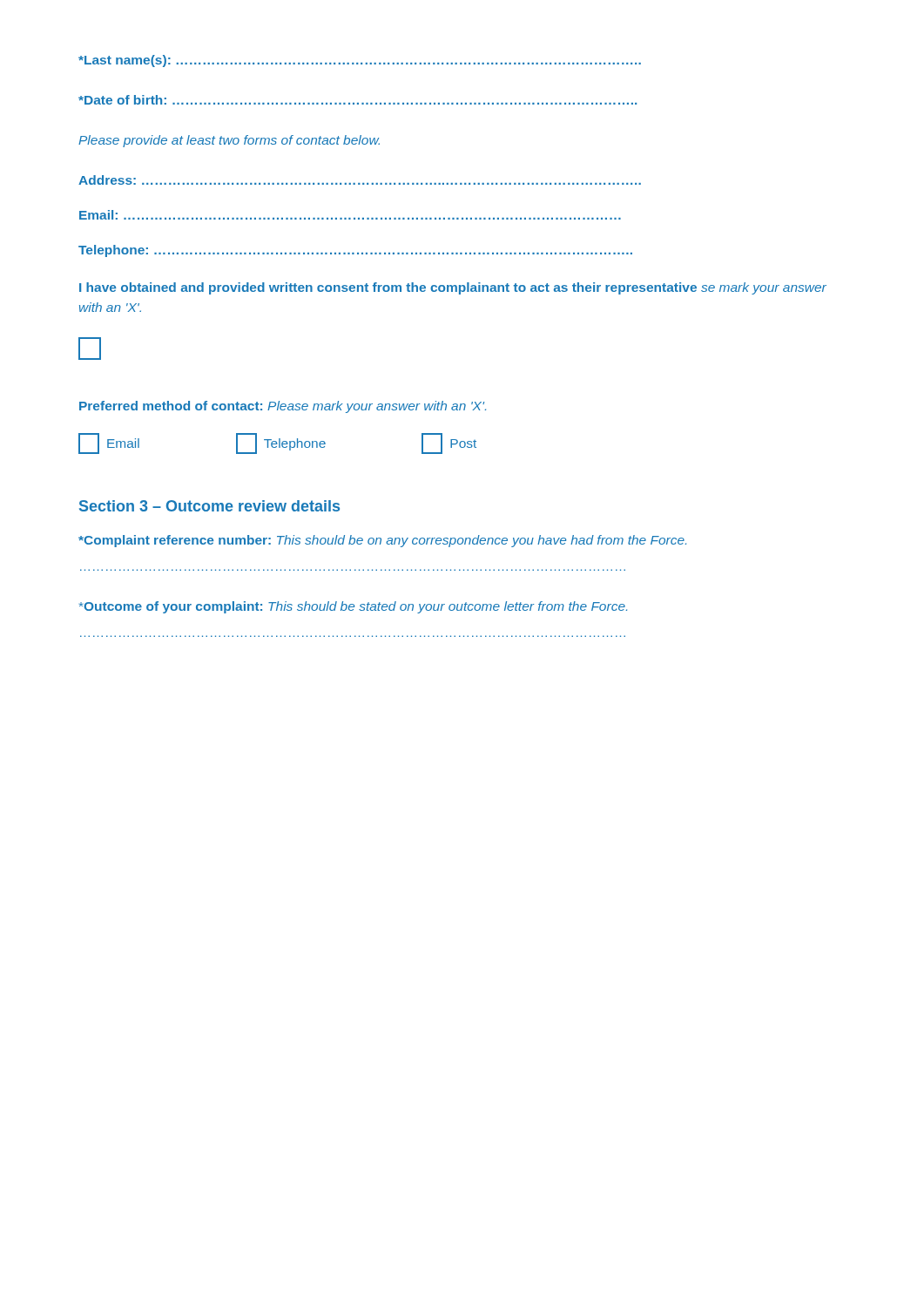Find the passage starting "Section 3 – Outcome review details"

coord(209,506)
